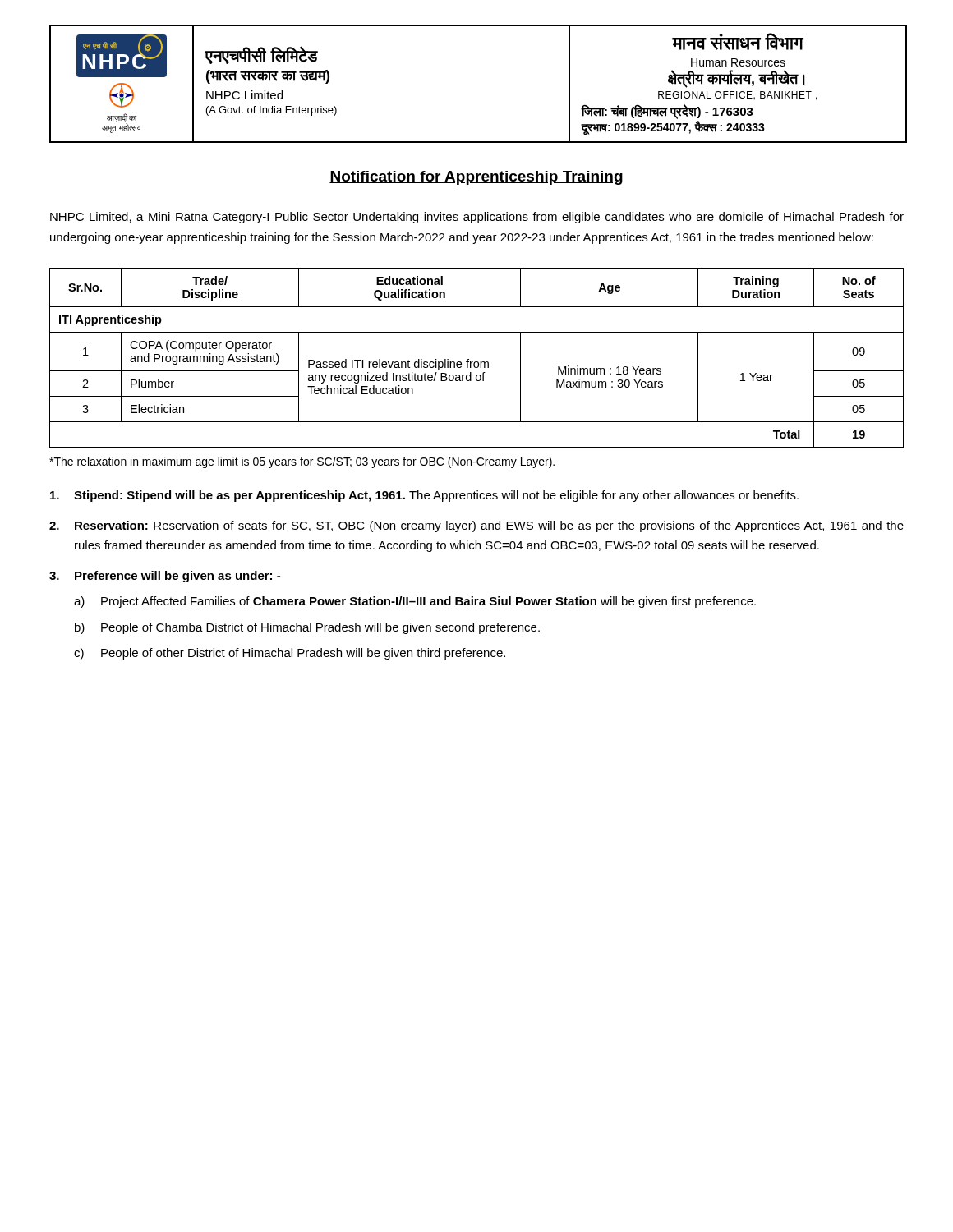953x1232 pixels.
Task: Point to the block beginning "Stipend: Stipend will be as per Apprenticeship Act,"
Action: click(x=476, y=495)
